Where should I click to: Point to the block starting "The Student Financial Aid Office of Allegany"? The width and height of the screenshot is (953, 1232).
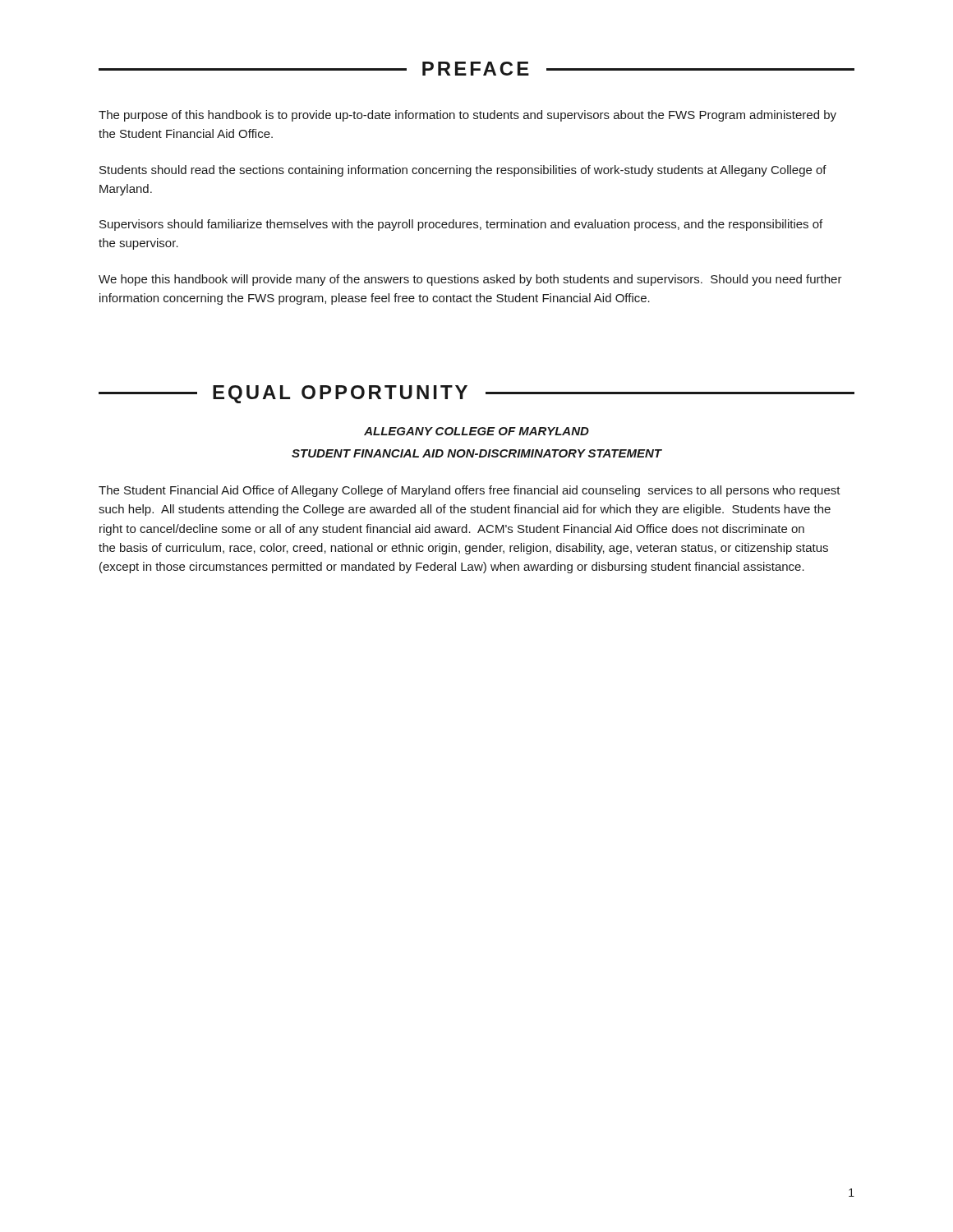(x=469, y=528)
